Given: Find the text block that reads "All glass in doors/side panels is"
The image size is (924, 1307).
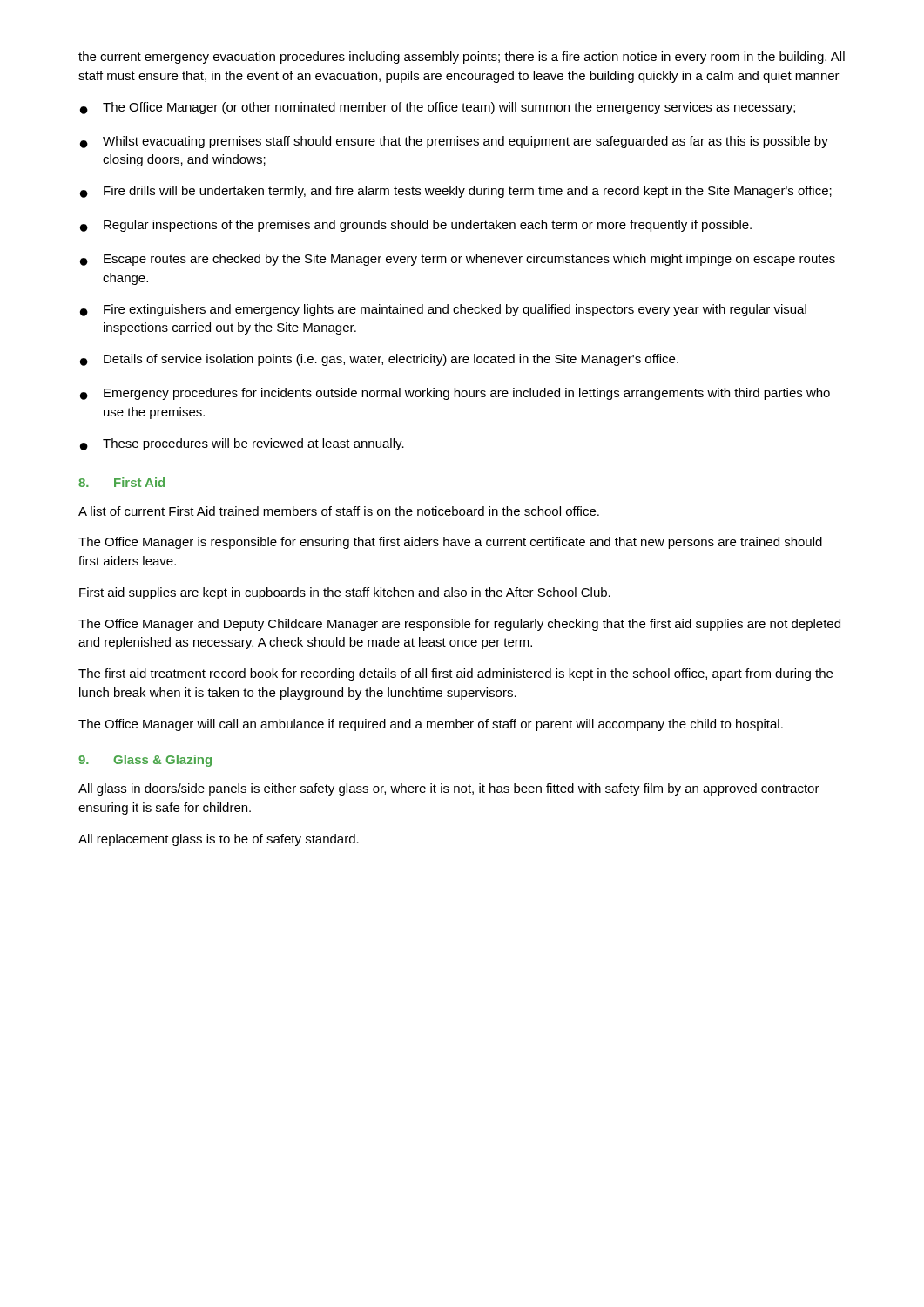Looking at the screenshot, I should (449, 798).
